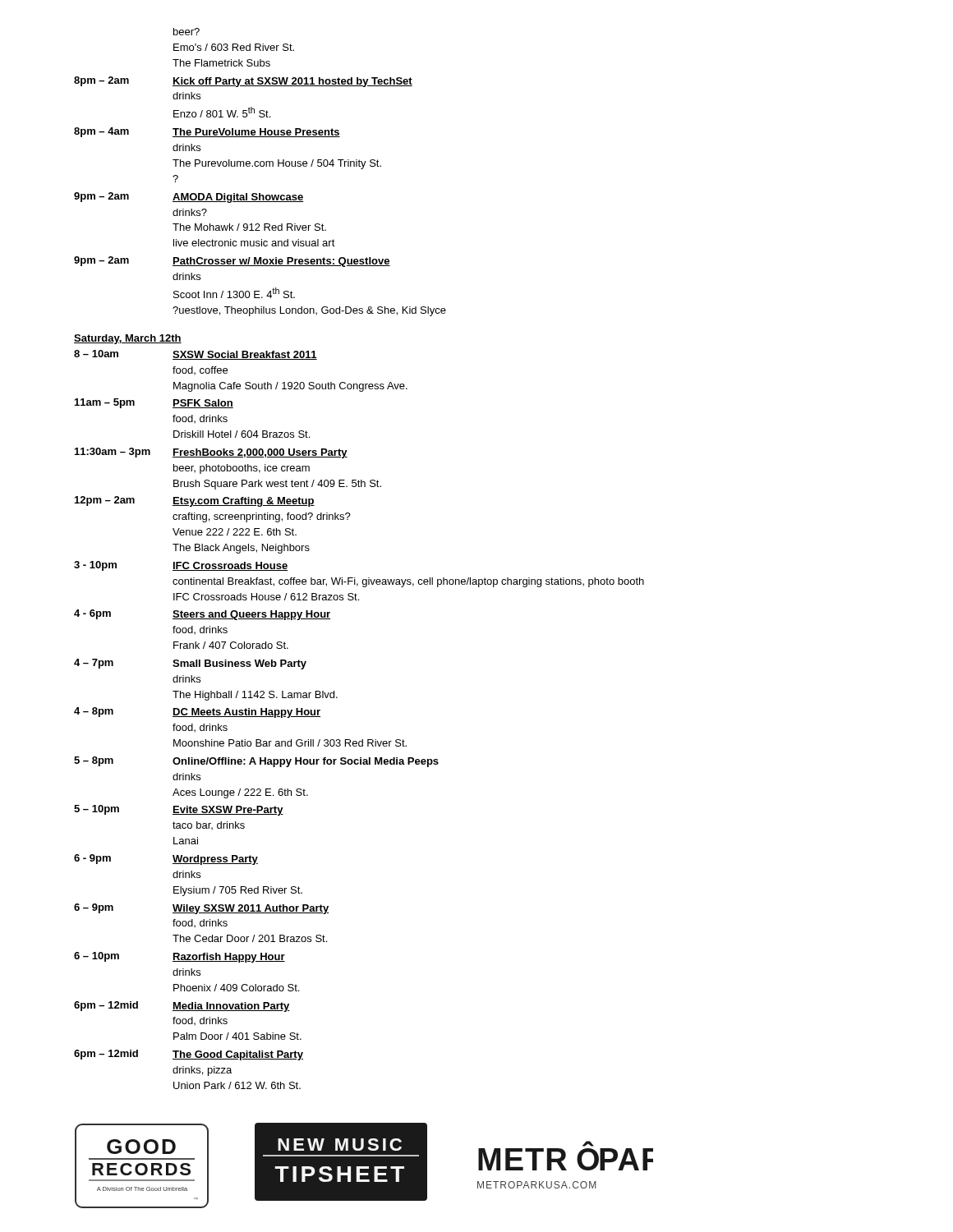
Task: Point to the block beginning "5 – 8pm"
Action: click(x=256, y=777)
